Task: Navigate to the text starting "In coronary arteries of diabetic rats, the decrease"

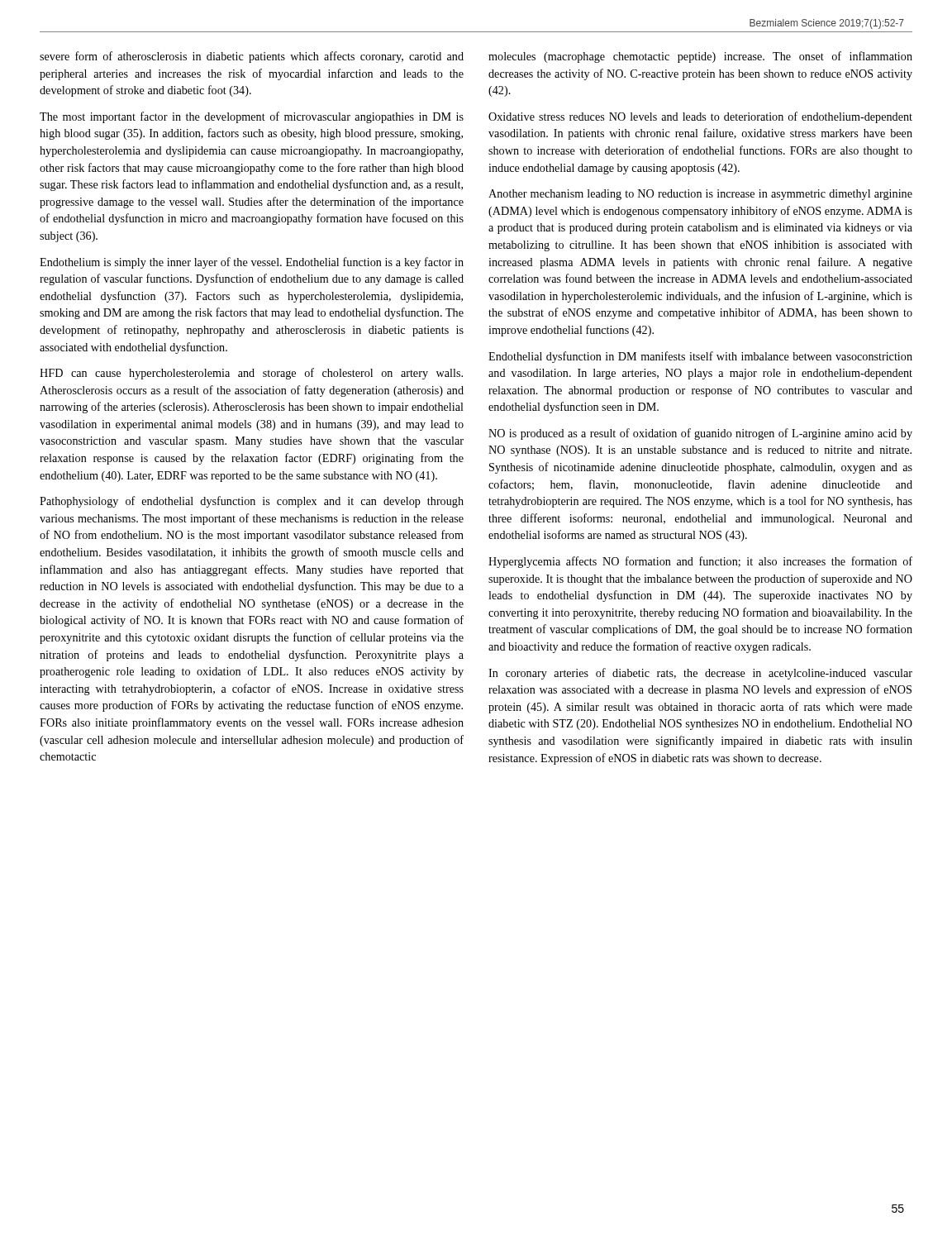Action: 700,715
